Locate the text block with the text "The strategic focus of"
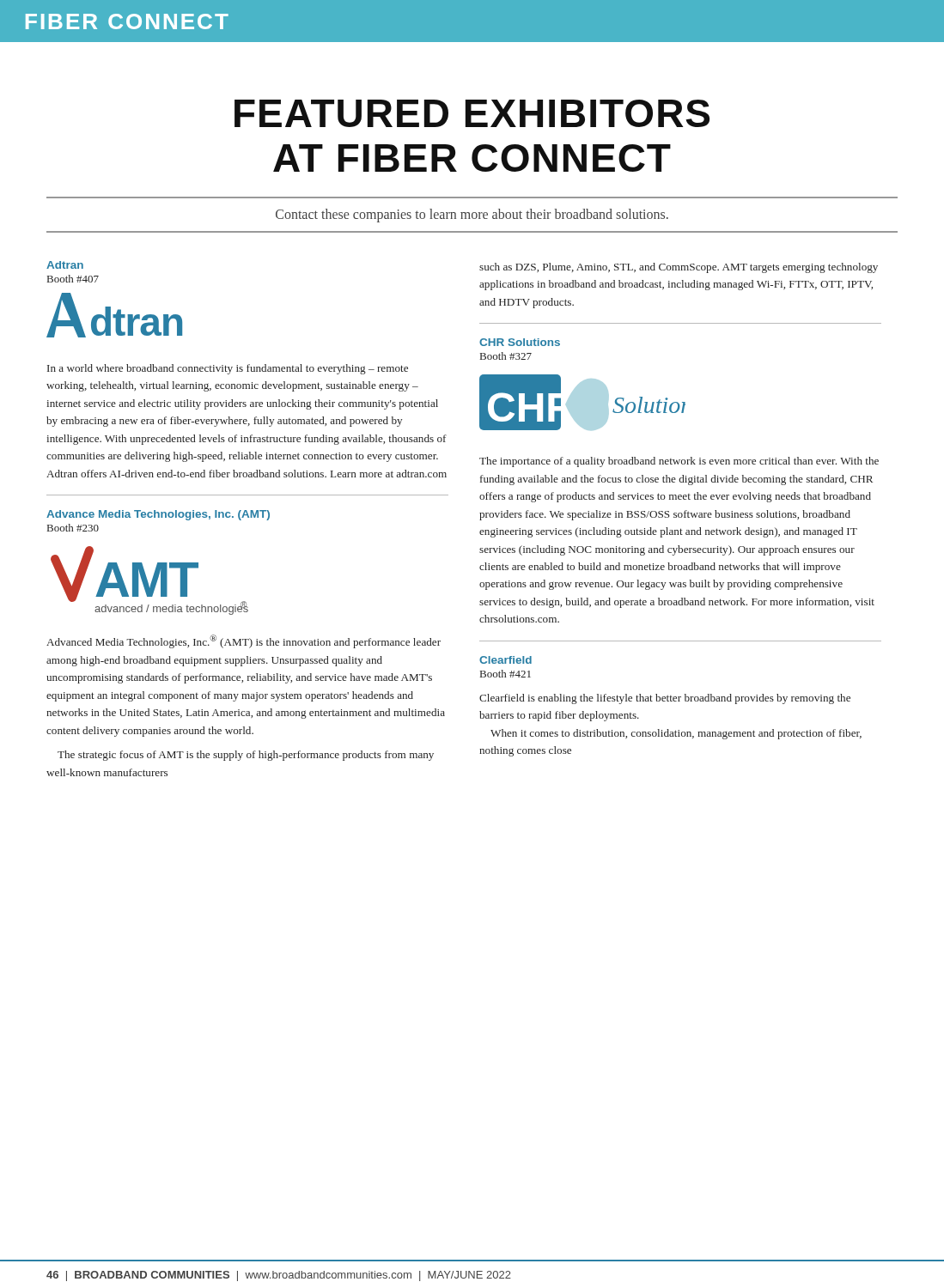This screenshot has width=944, height=1288. click(x=240, y=763)
